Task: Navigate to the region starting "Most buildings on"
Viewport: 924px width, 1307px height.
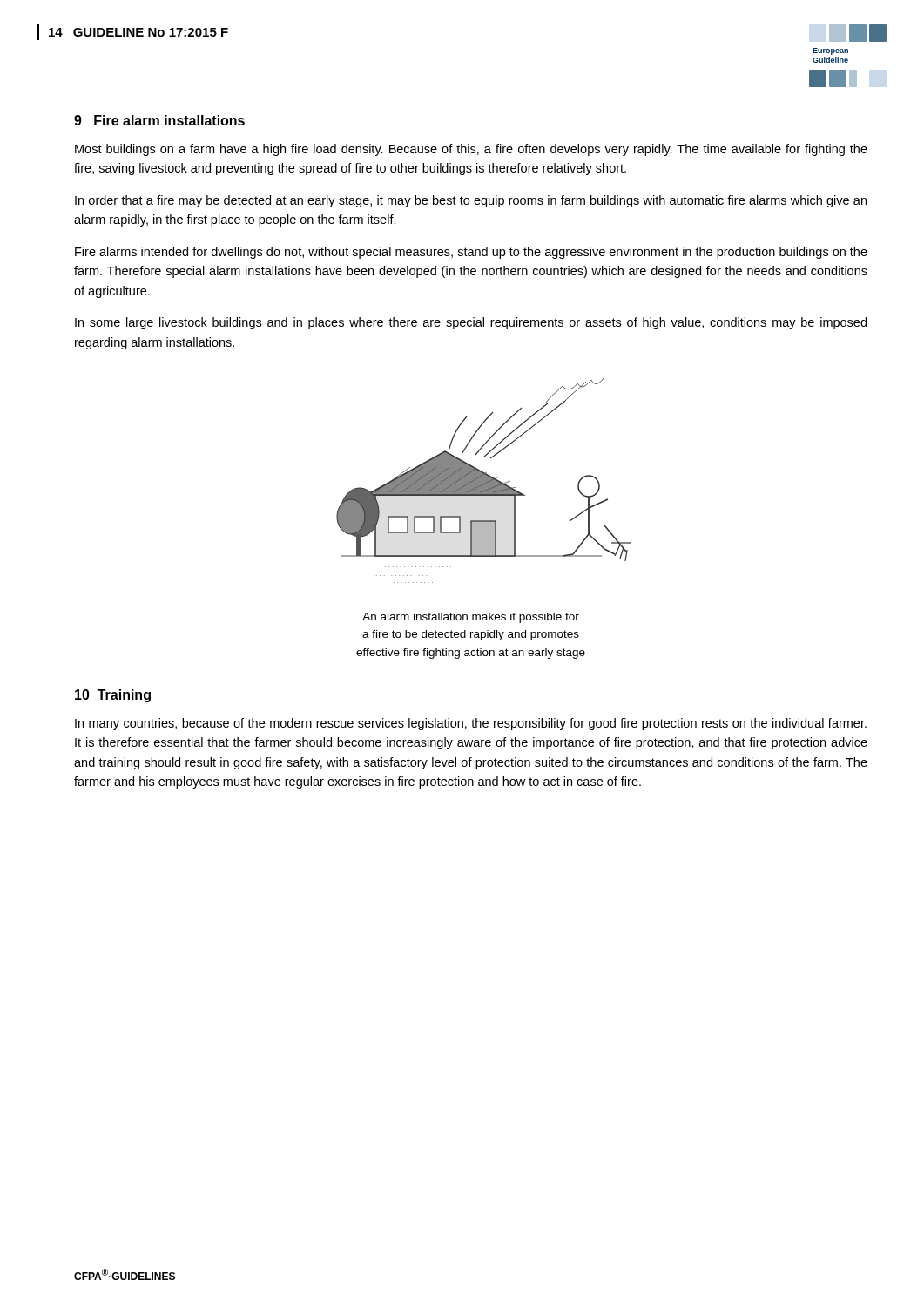Action: pyautogui.click(x=471, y=159)
